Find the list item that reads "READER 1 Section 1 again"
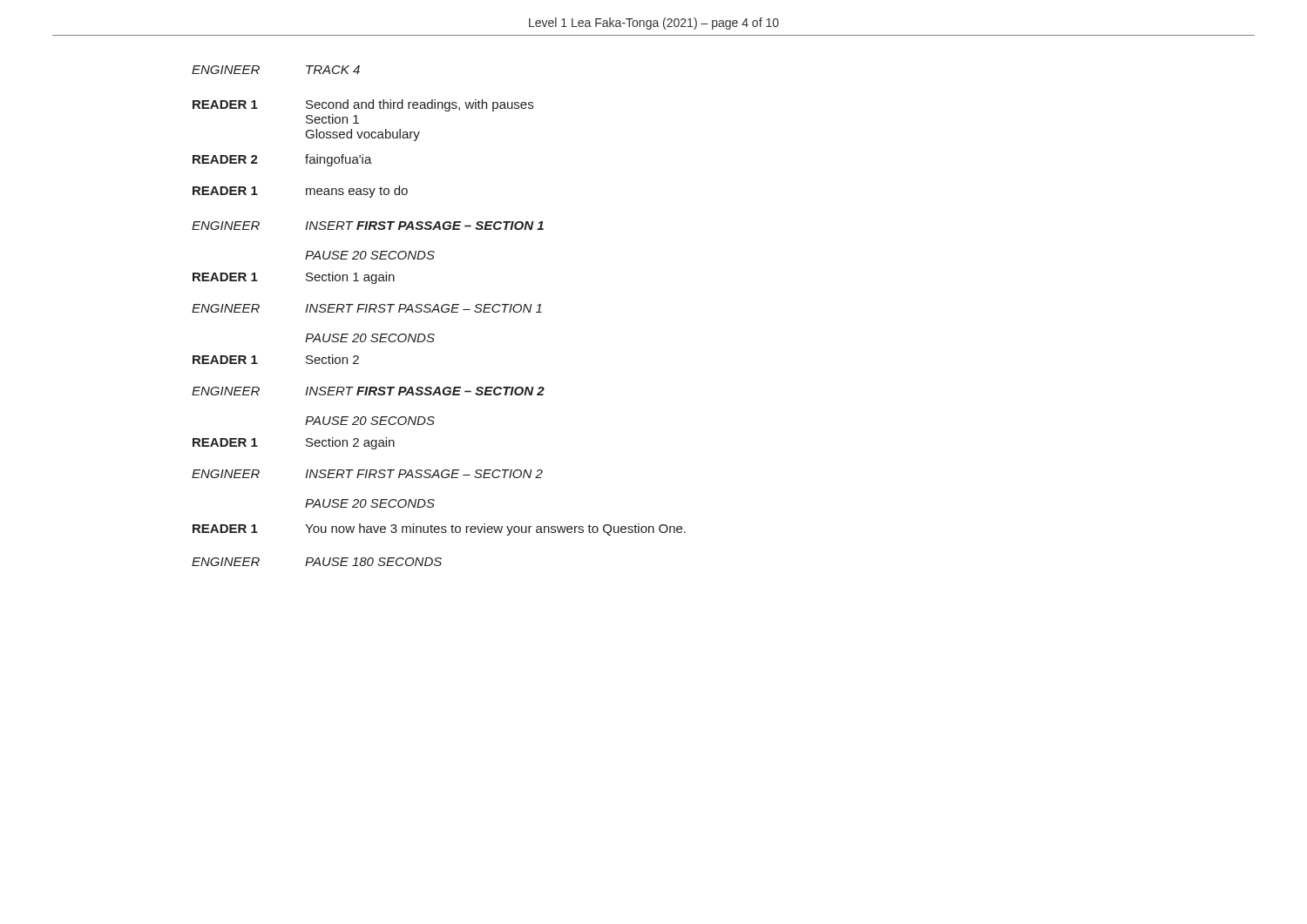This screenshot has height=924, width=1307. (x=225, y=279)
